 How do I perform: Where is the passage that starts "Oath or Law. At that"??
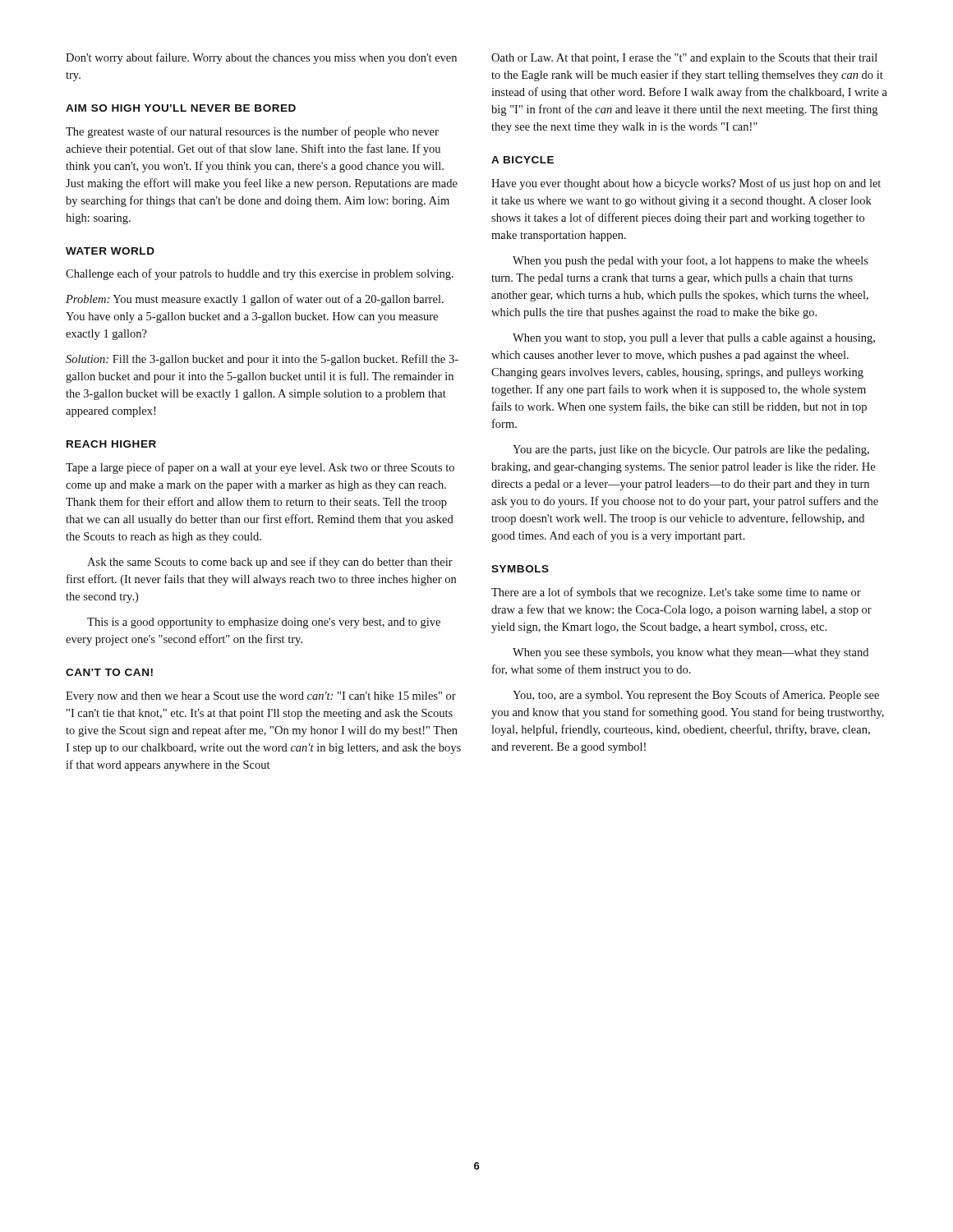(x=689, y=92)
